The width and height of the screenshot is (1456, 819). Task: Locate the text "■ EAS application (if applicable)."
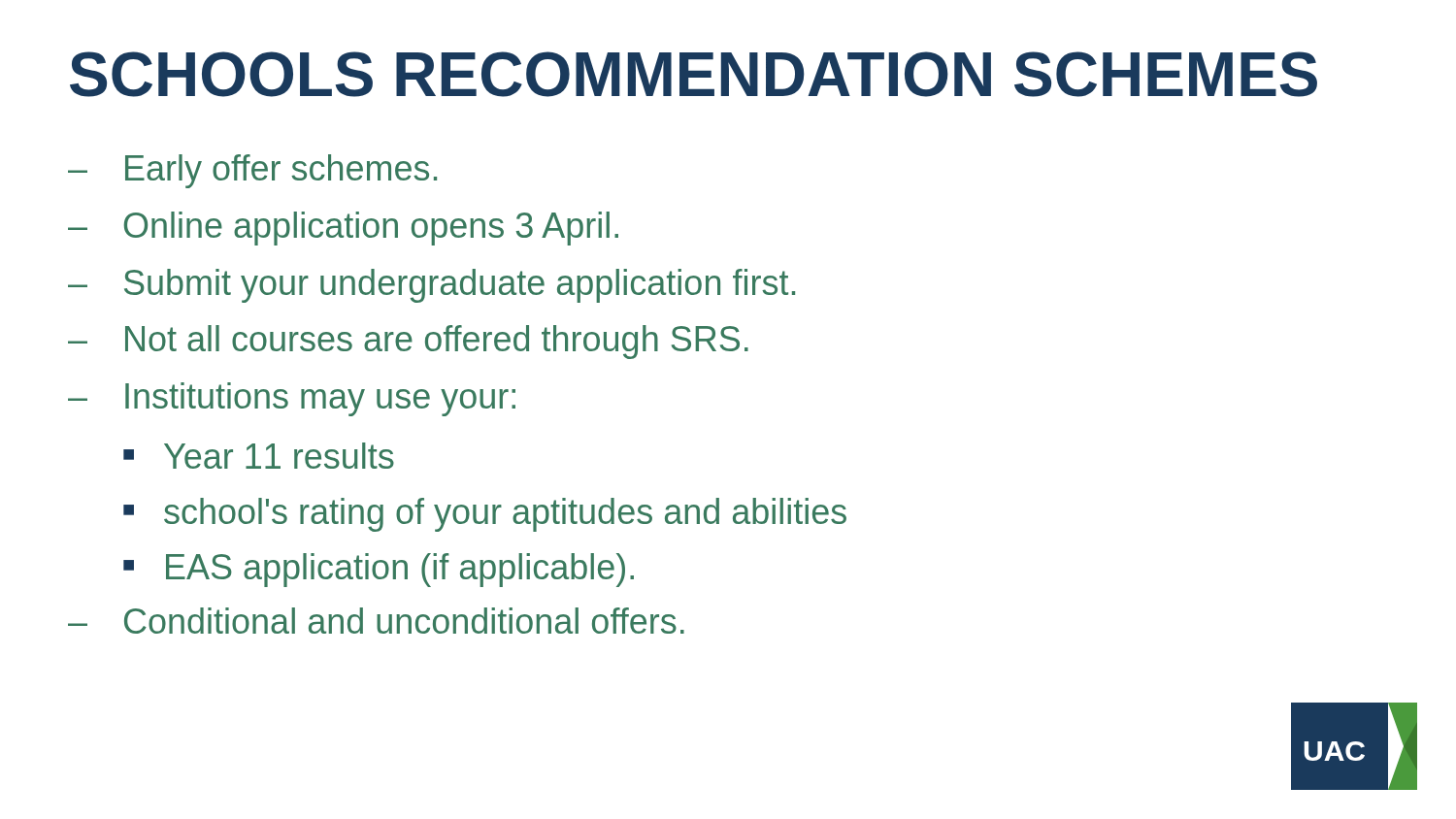tap(380, 568)
